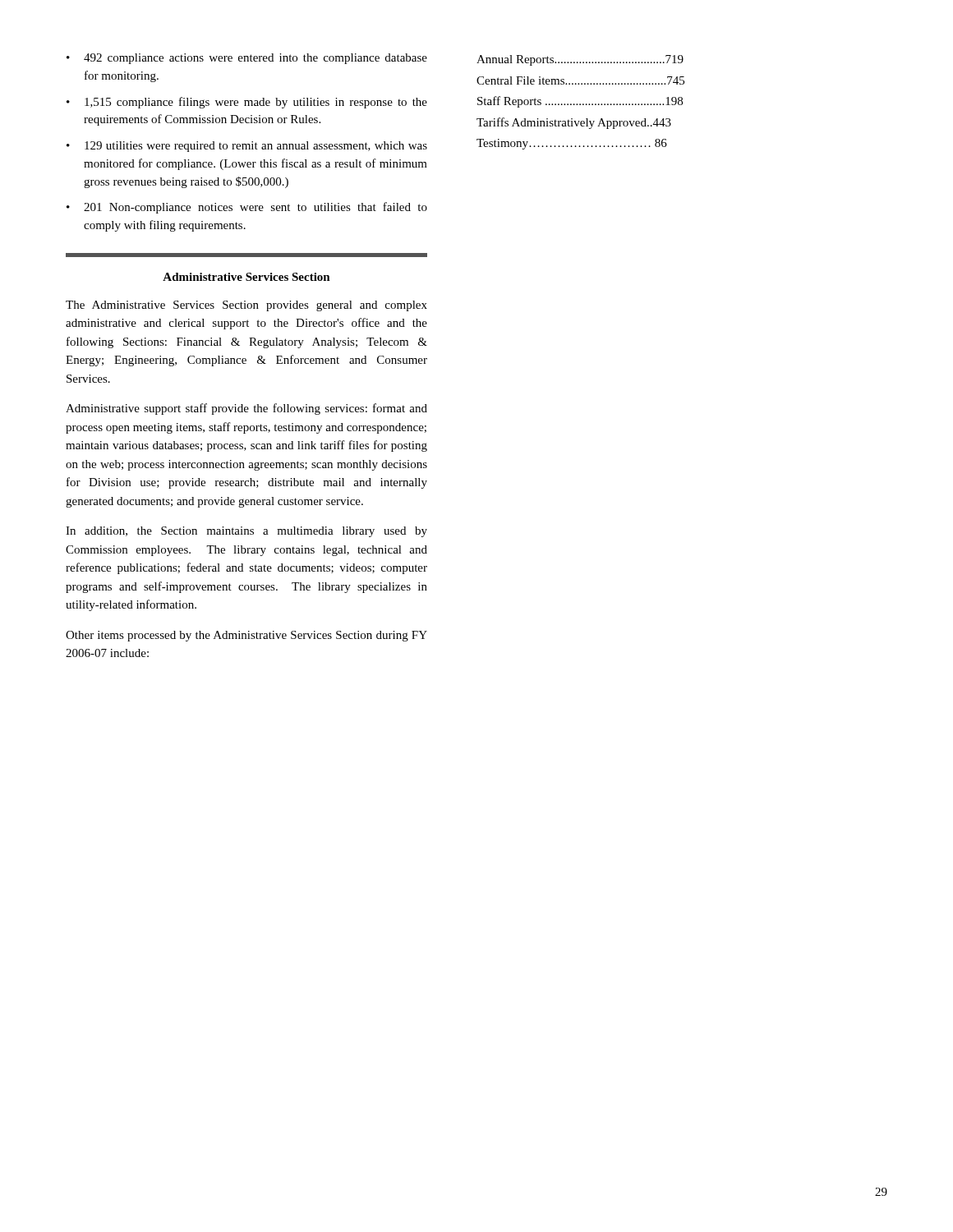Viewport: 953px width, 1232px height.
Task: Click on the list item with the text "• 1,515 compliance filings were made by utilities"
Action: tap(246, 111)
